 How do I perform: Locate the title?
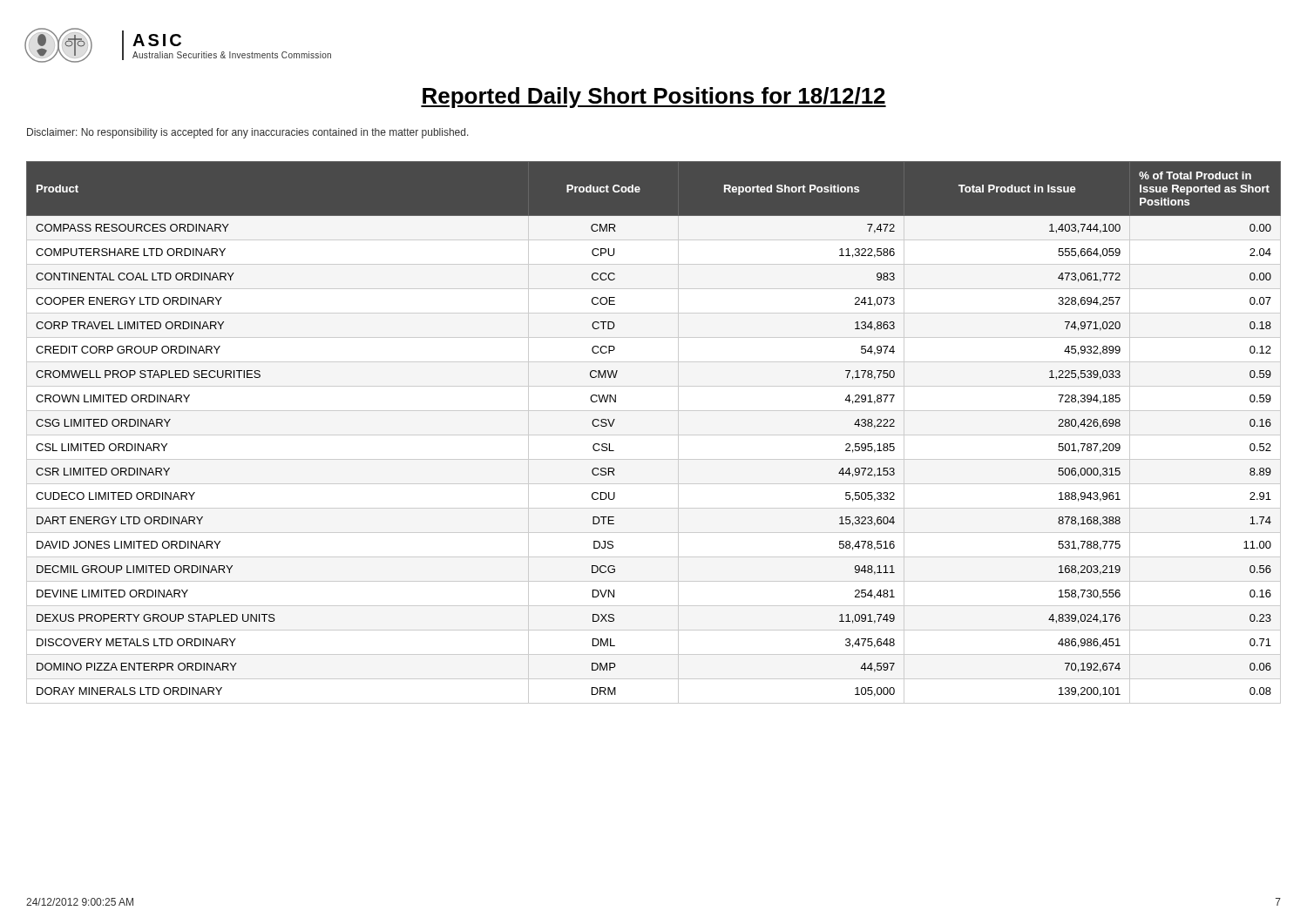(654, 96)
